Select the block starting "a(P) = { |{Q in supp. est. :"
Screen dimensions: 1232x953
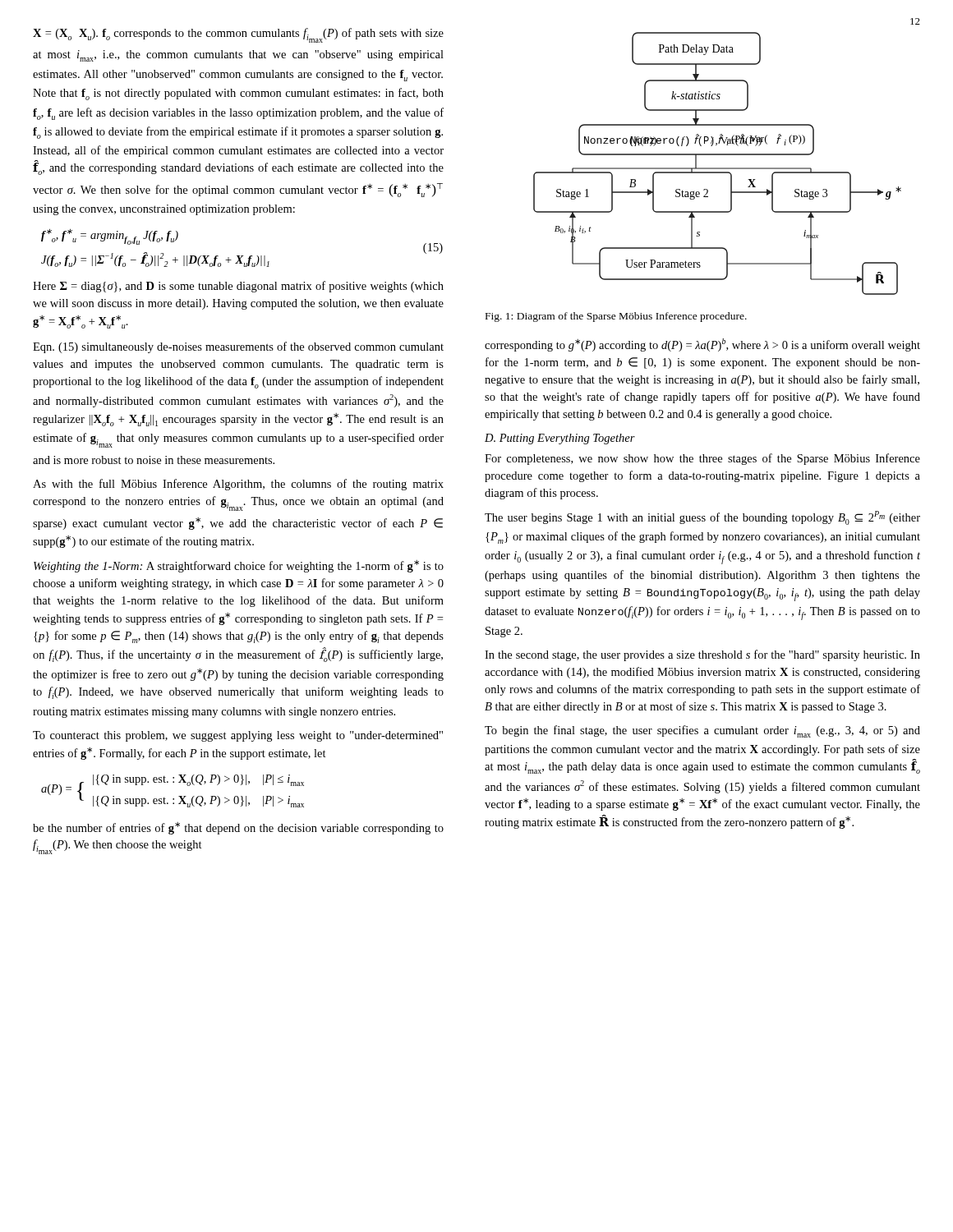[173, 790]
